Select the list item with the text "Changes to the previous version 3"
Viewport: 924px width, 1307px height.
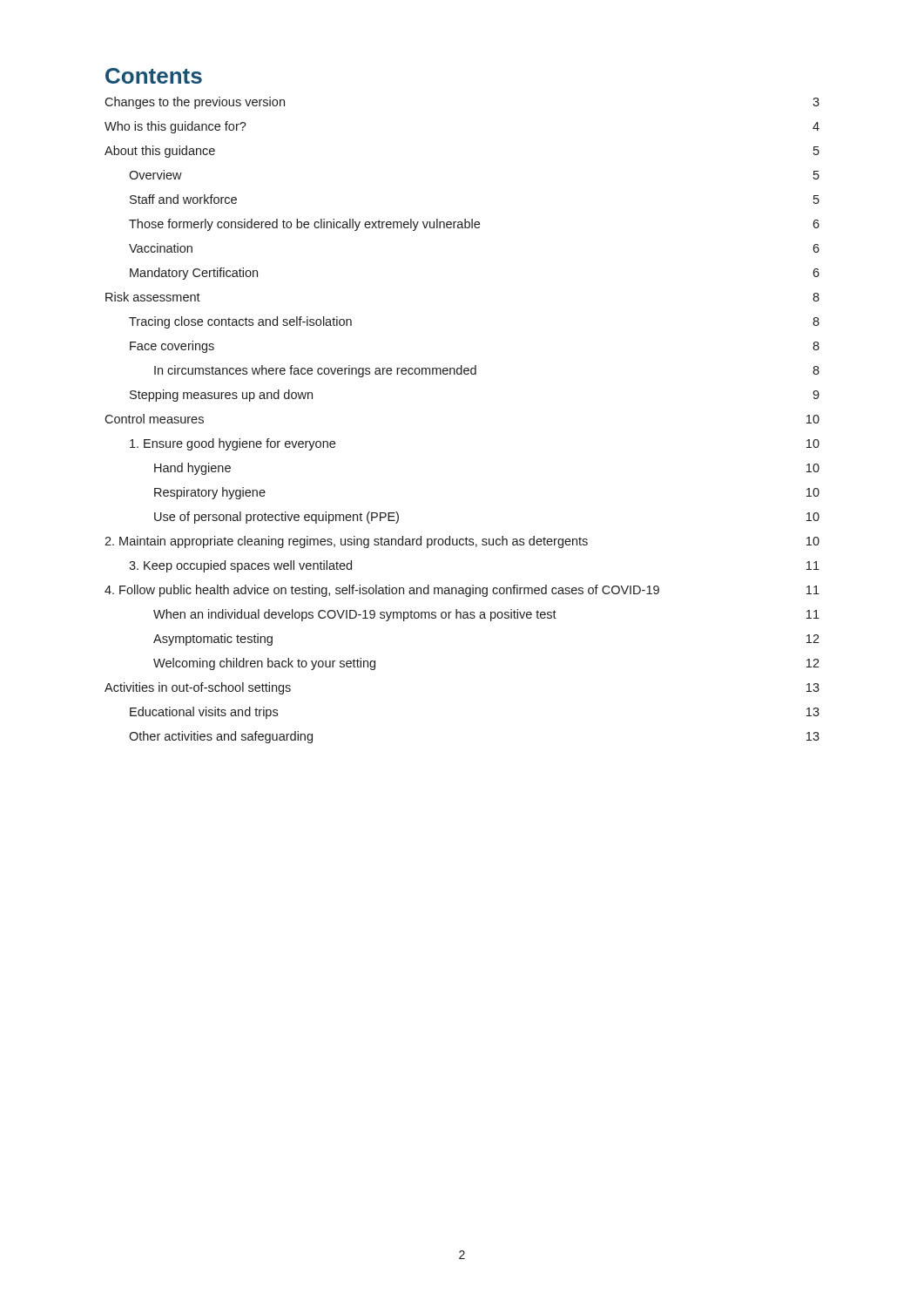pos(196,102)
